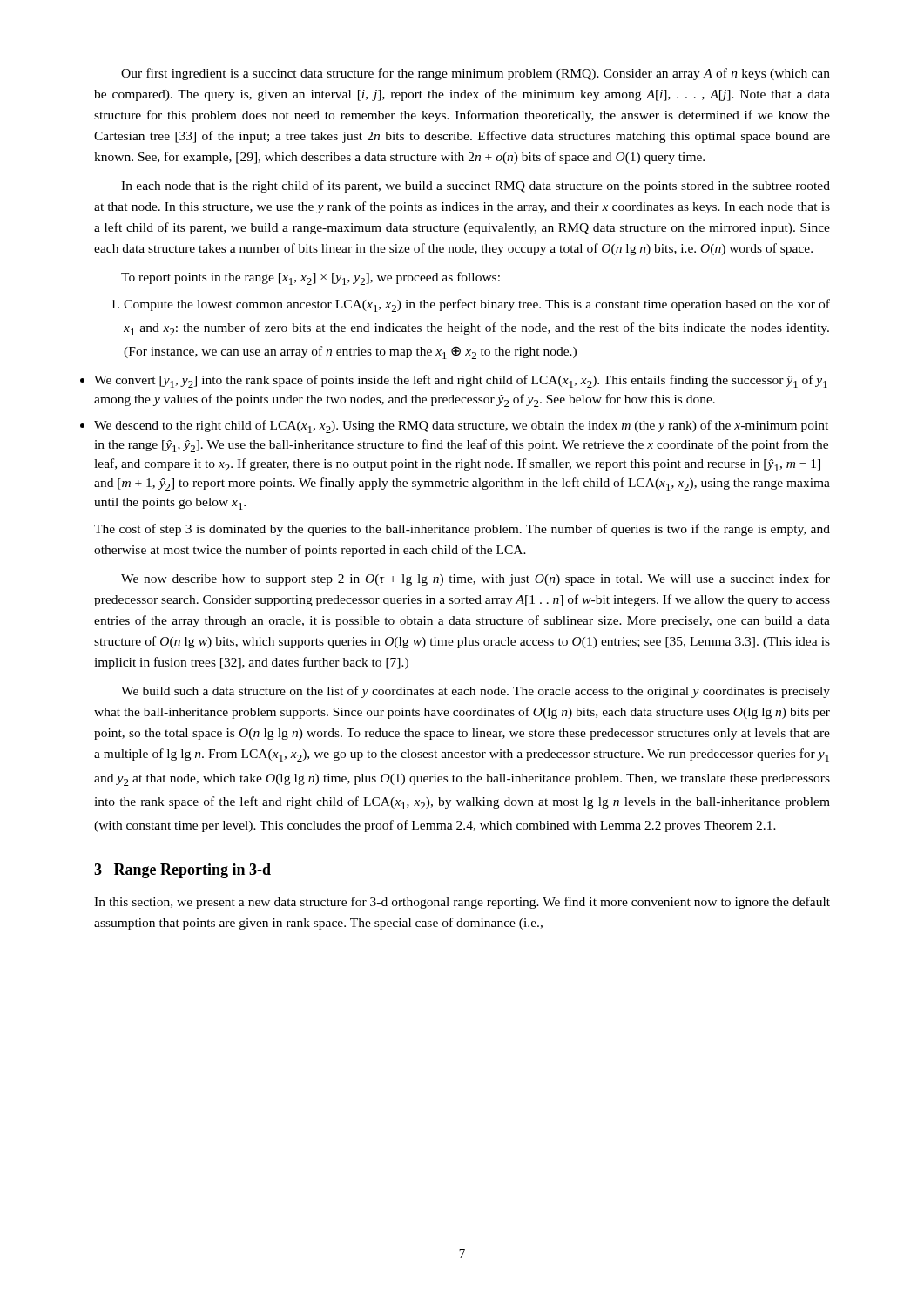Where is the passage that starts "Compute the lowest"?
924x1307 pixels.
[x=462, y=329]
